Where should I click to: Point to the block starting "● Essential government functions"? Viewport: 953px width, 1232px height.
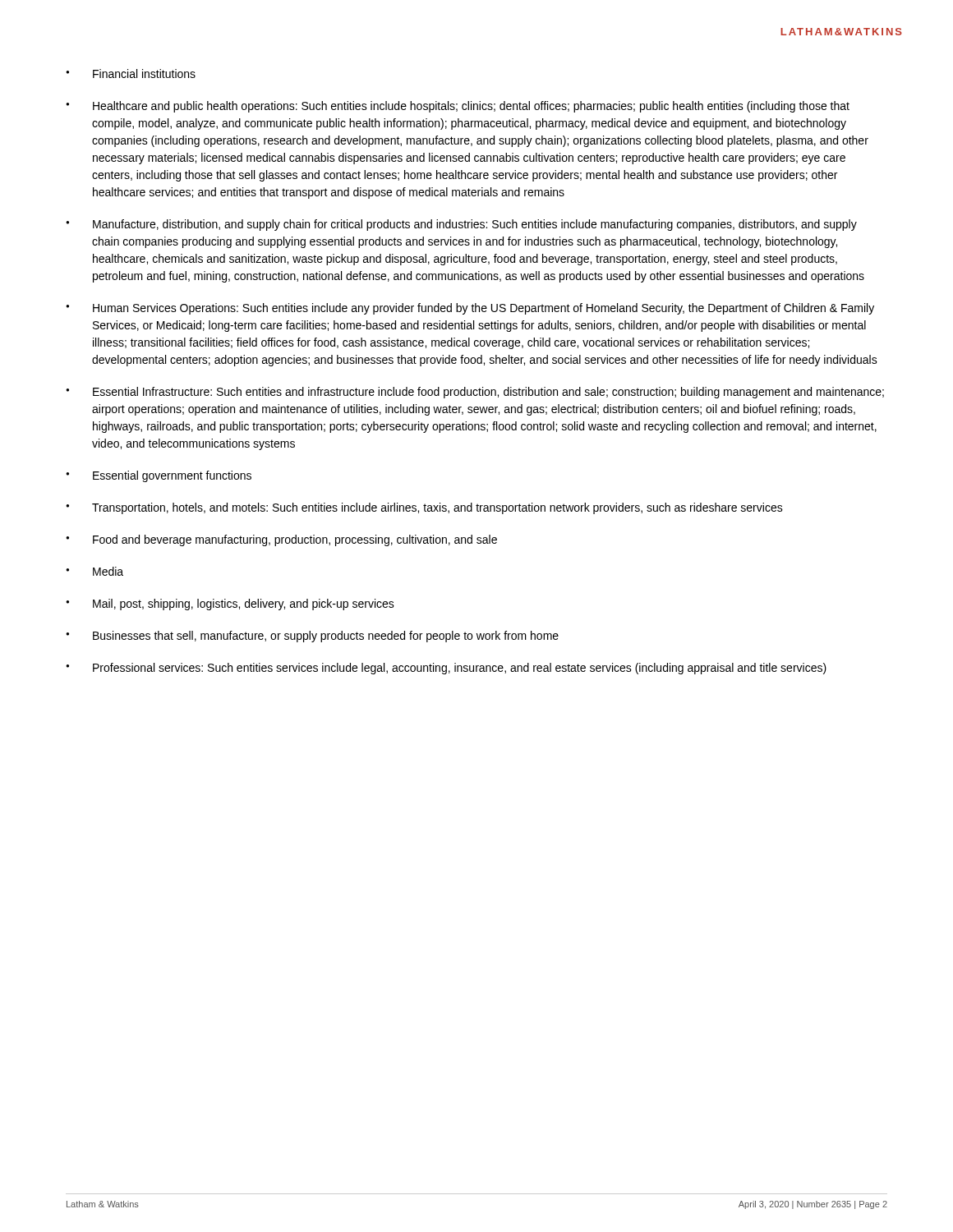click(159, 476)
